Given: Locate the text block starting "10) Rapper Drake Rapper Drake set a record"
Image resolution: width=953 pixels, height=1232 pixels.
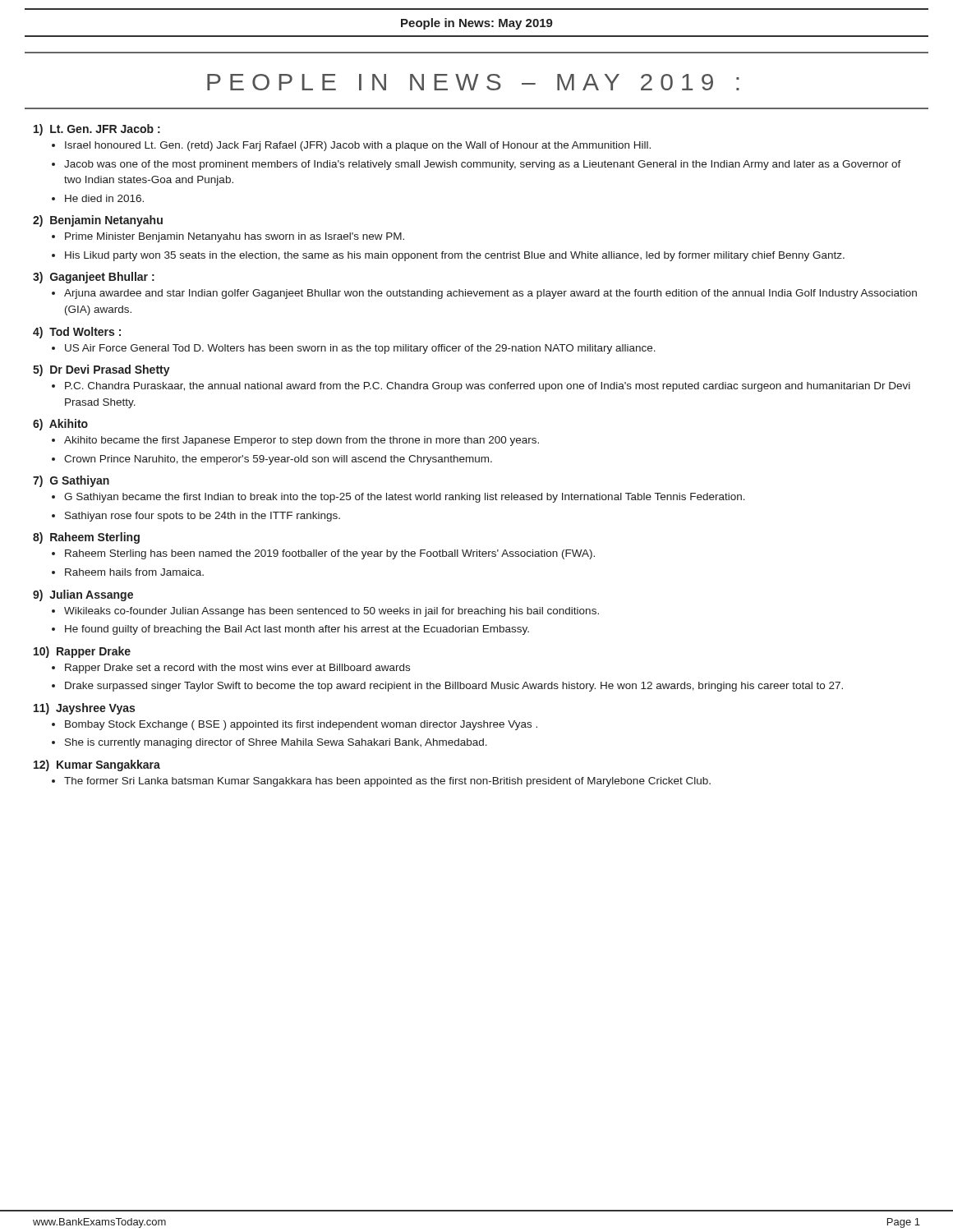Looking at the screenshot, I should point(82,652).
